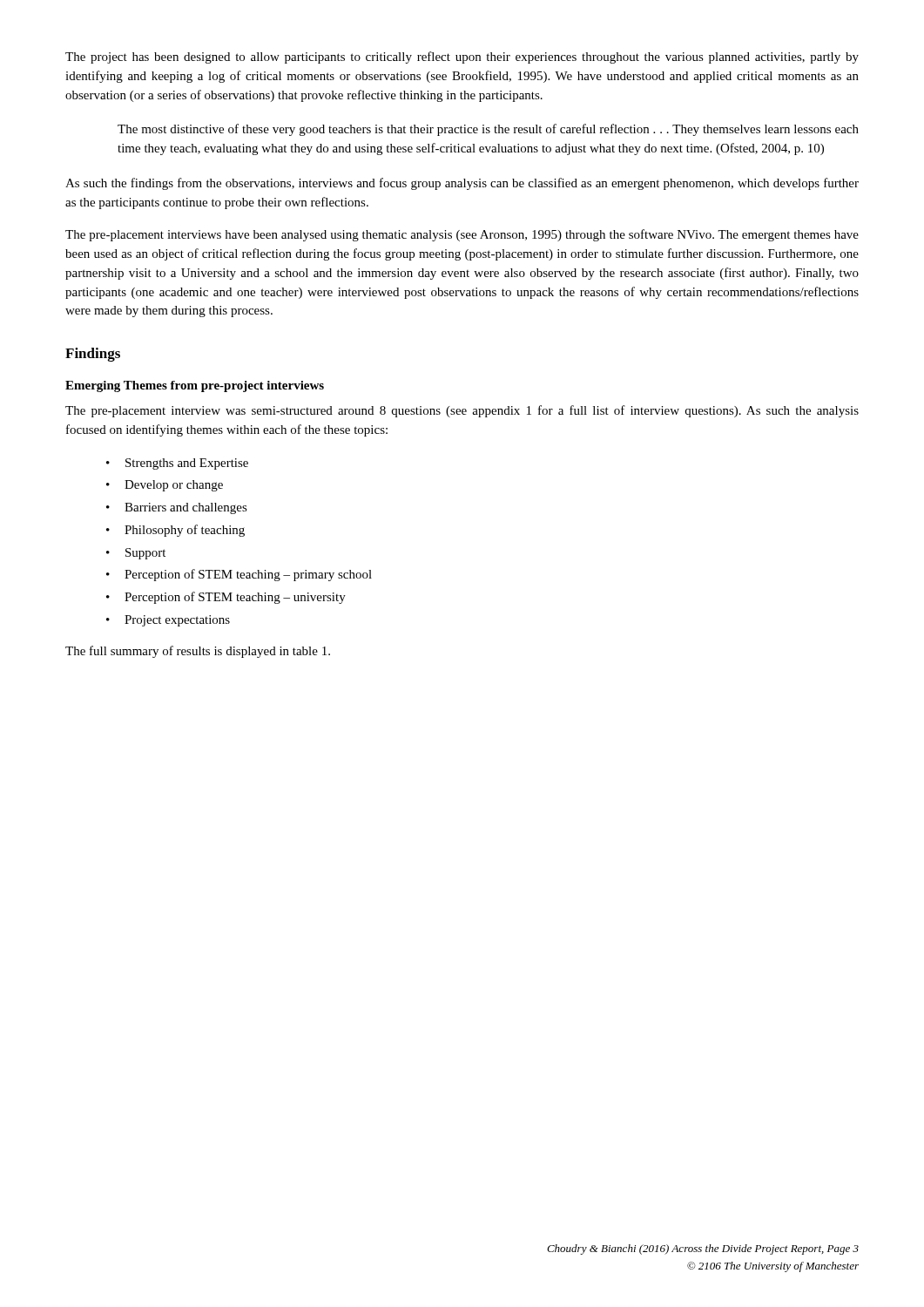Find the text block containing "The pre-placement interview was semi-structured around 8 questions"
The width and height of the screenshot is (924, 1307).
pyautogui.click(x=462, y=420)
